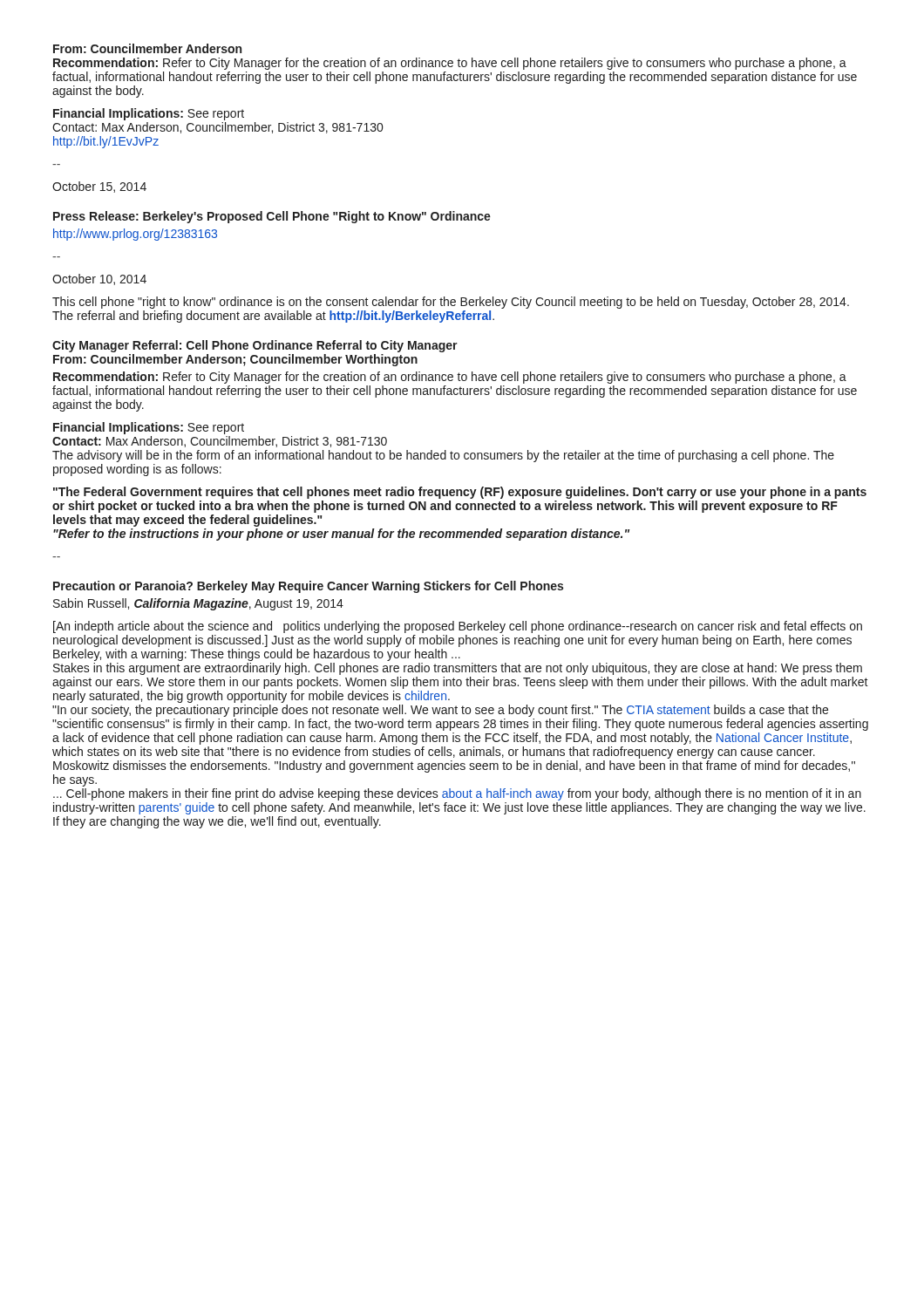Image resolution: width=924 pixels, height=1308 pixels.
Task: Locate the block starting "October 15, 2014"
Action: 99,187
